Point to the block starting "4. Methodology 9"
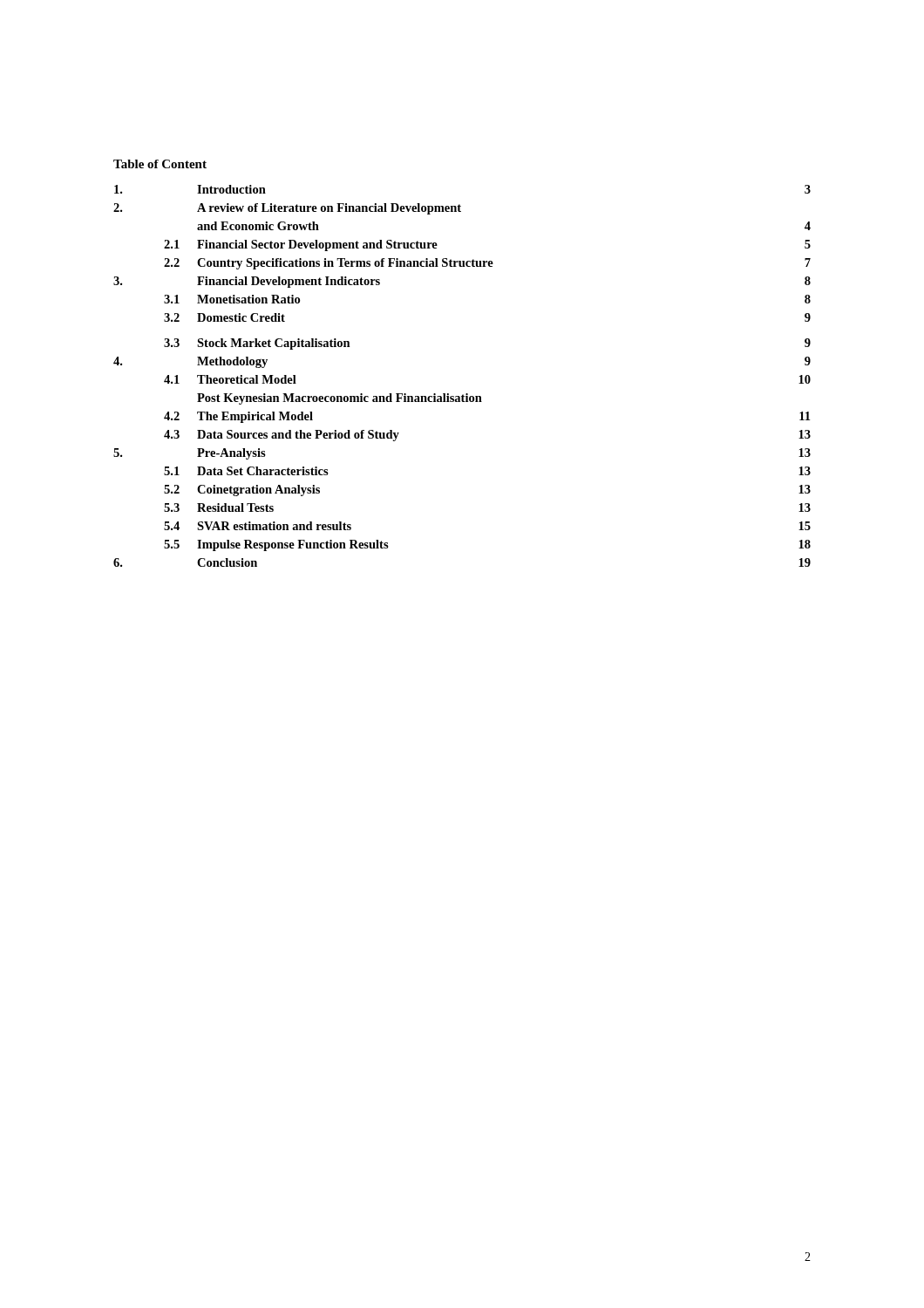Image resolution: width=924 pixels, height=1308 pixels. (x=116, y=362)
